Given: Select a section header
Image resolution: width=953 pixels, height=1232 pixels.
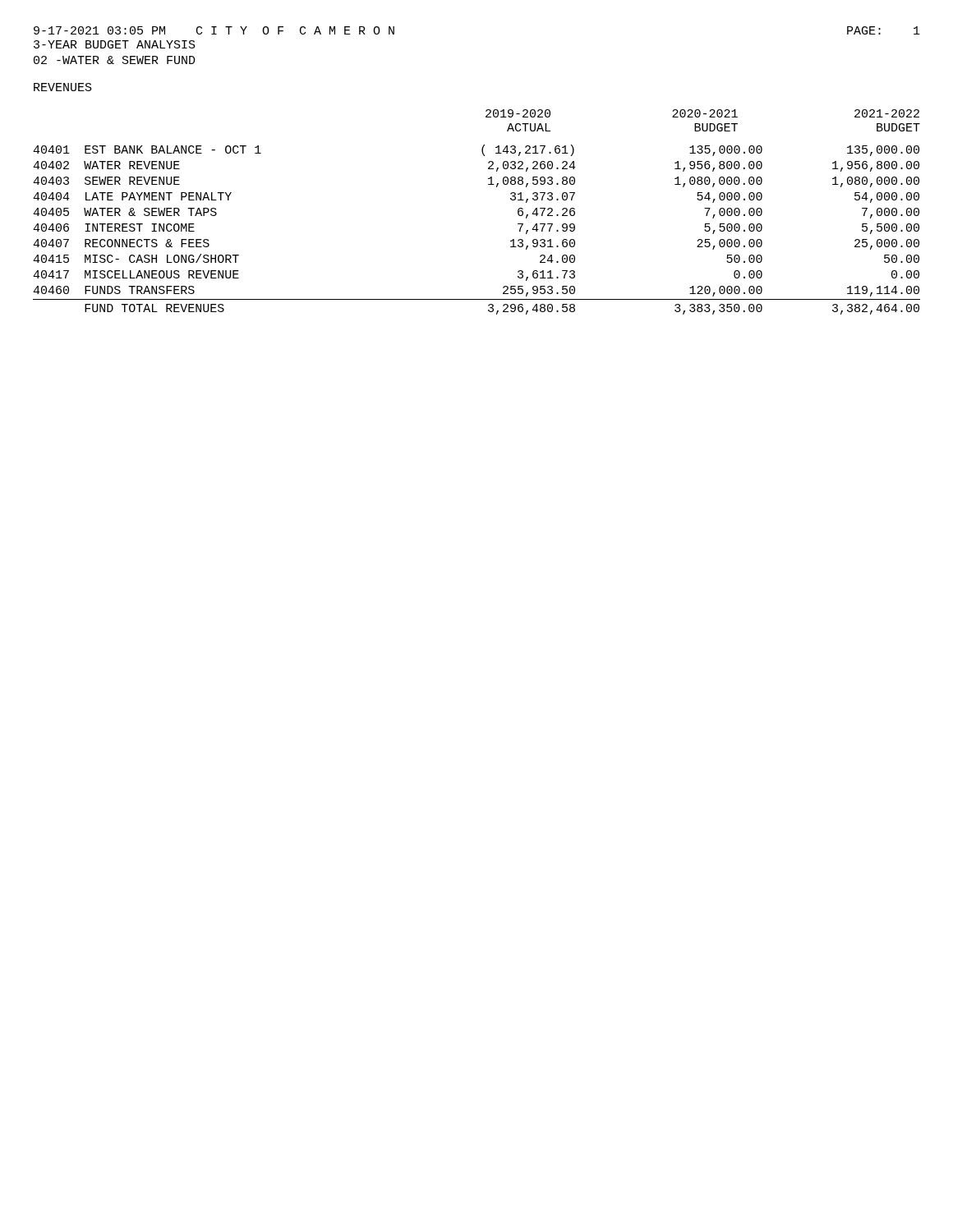Looking at the screenshot, I should pos(62,88).
